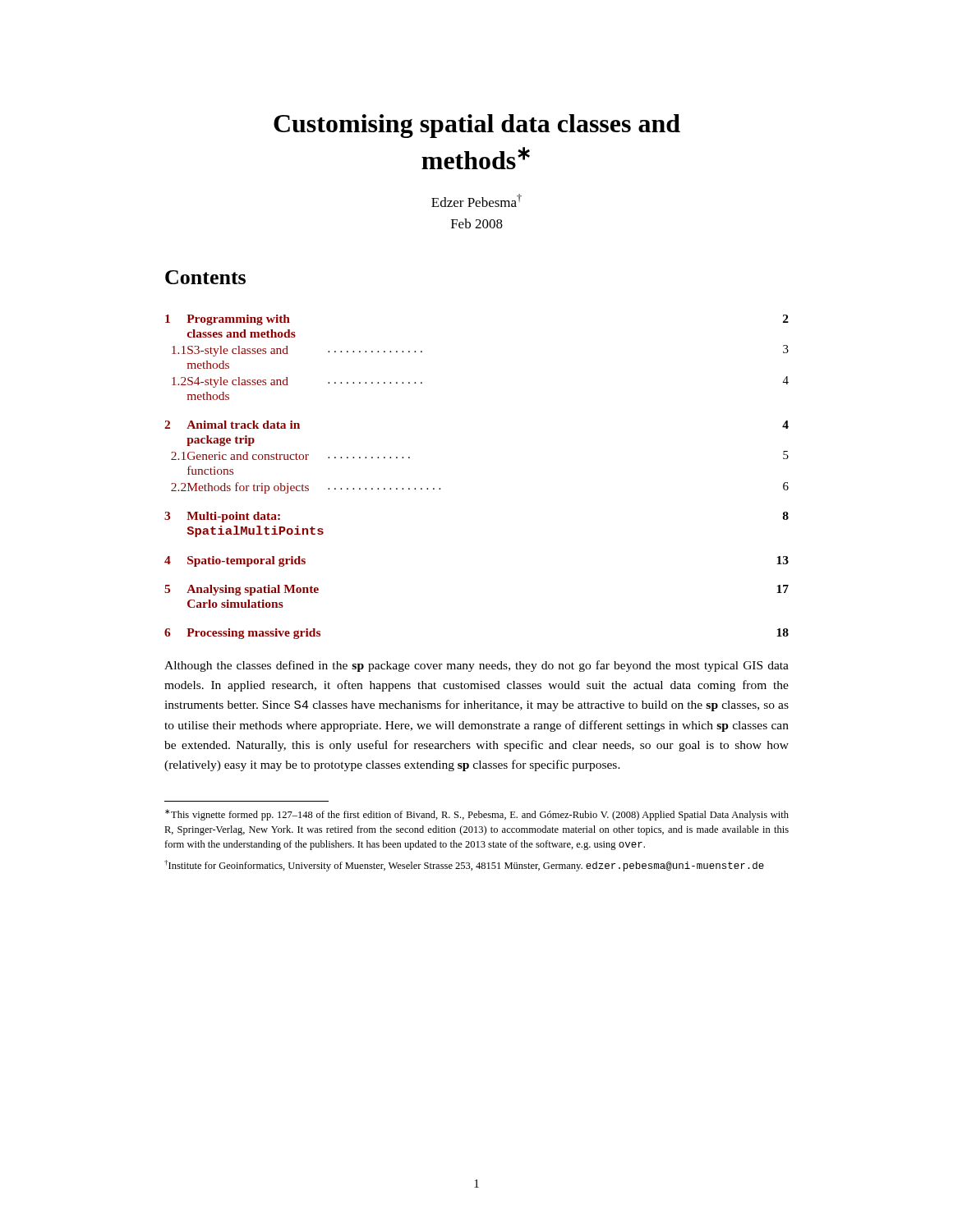Locate the element starting "Customising spatial data classes andmethods∗"

[476, 142]
